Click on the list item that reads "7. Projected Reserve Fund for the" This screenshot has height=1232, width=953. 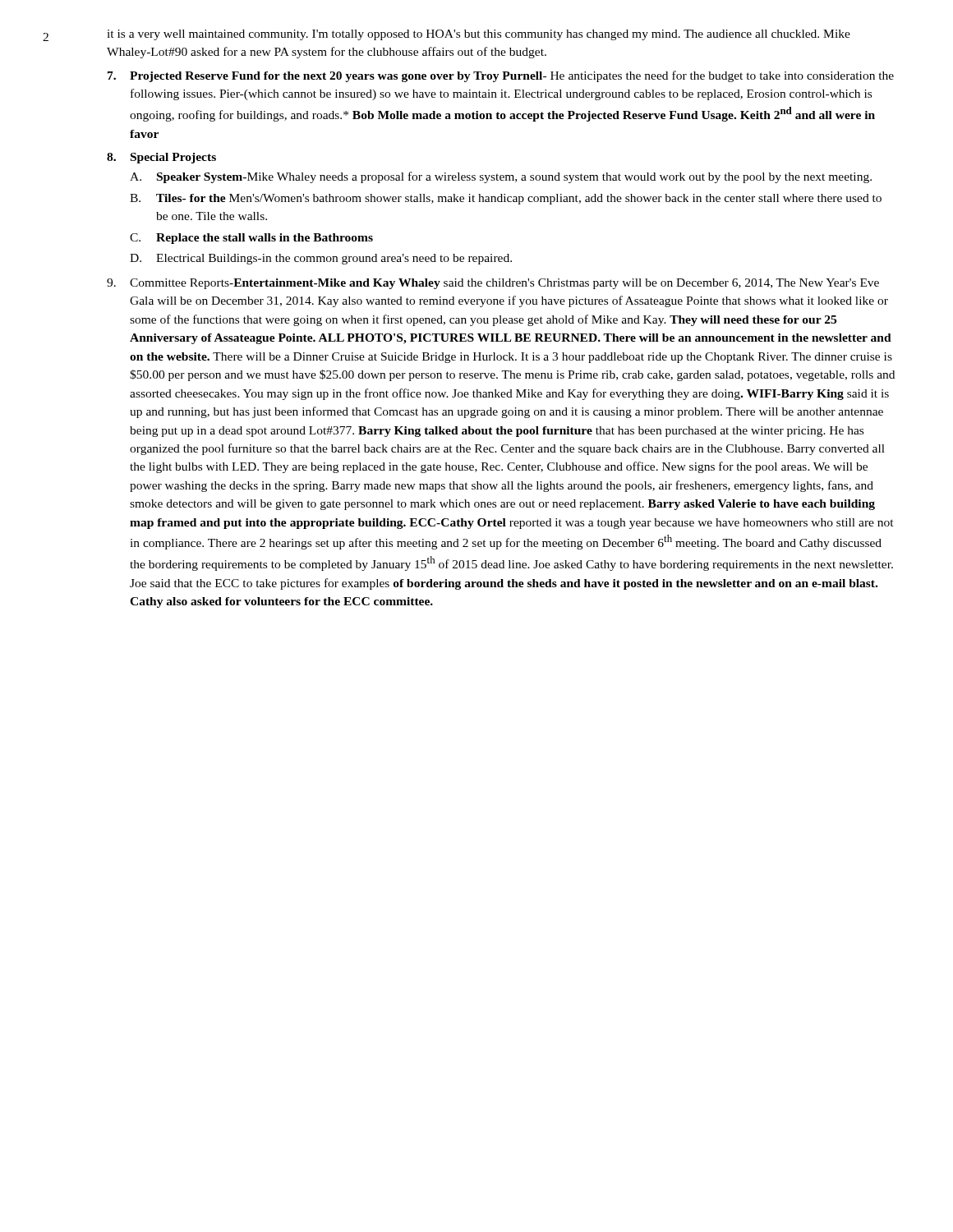[x=501, y=105]
